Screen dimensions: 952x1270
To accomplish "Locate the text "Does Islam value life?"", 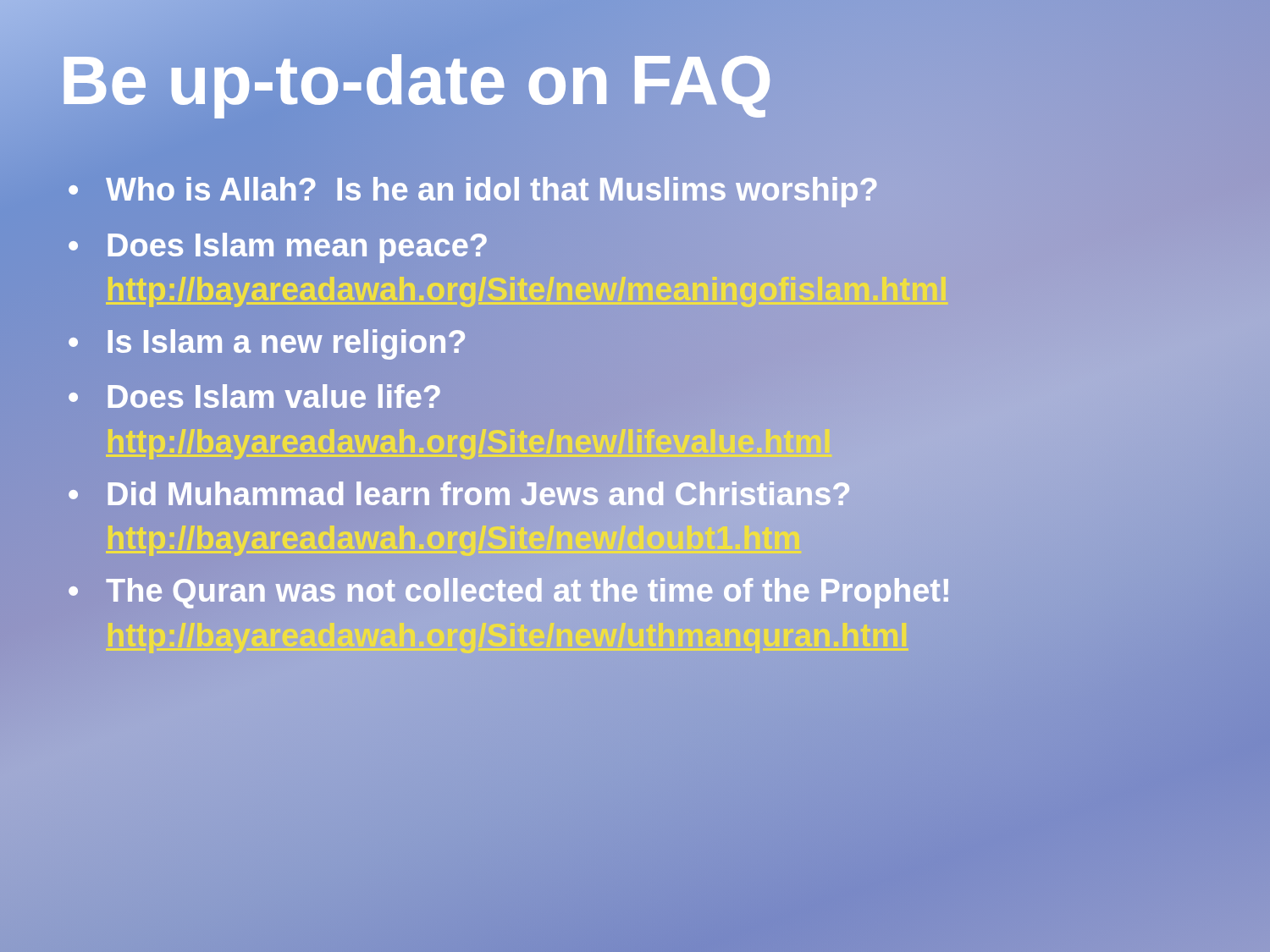I will 274,397.
